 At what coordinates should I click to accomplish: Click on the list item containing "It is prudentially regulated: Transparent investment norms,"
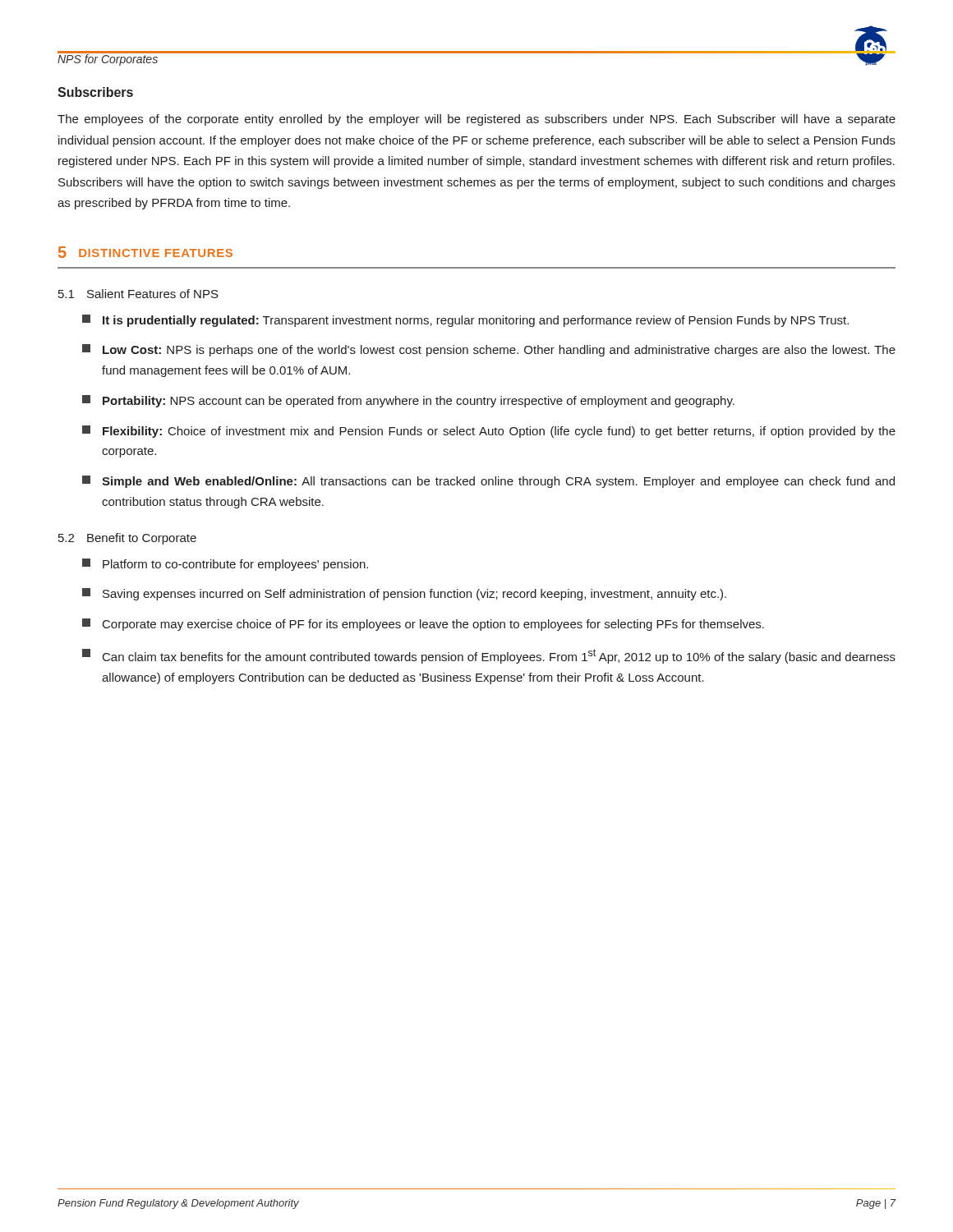489,320
